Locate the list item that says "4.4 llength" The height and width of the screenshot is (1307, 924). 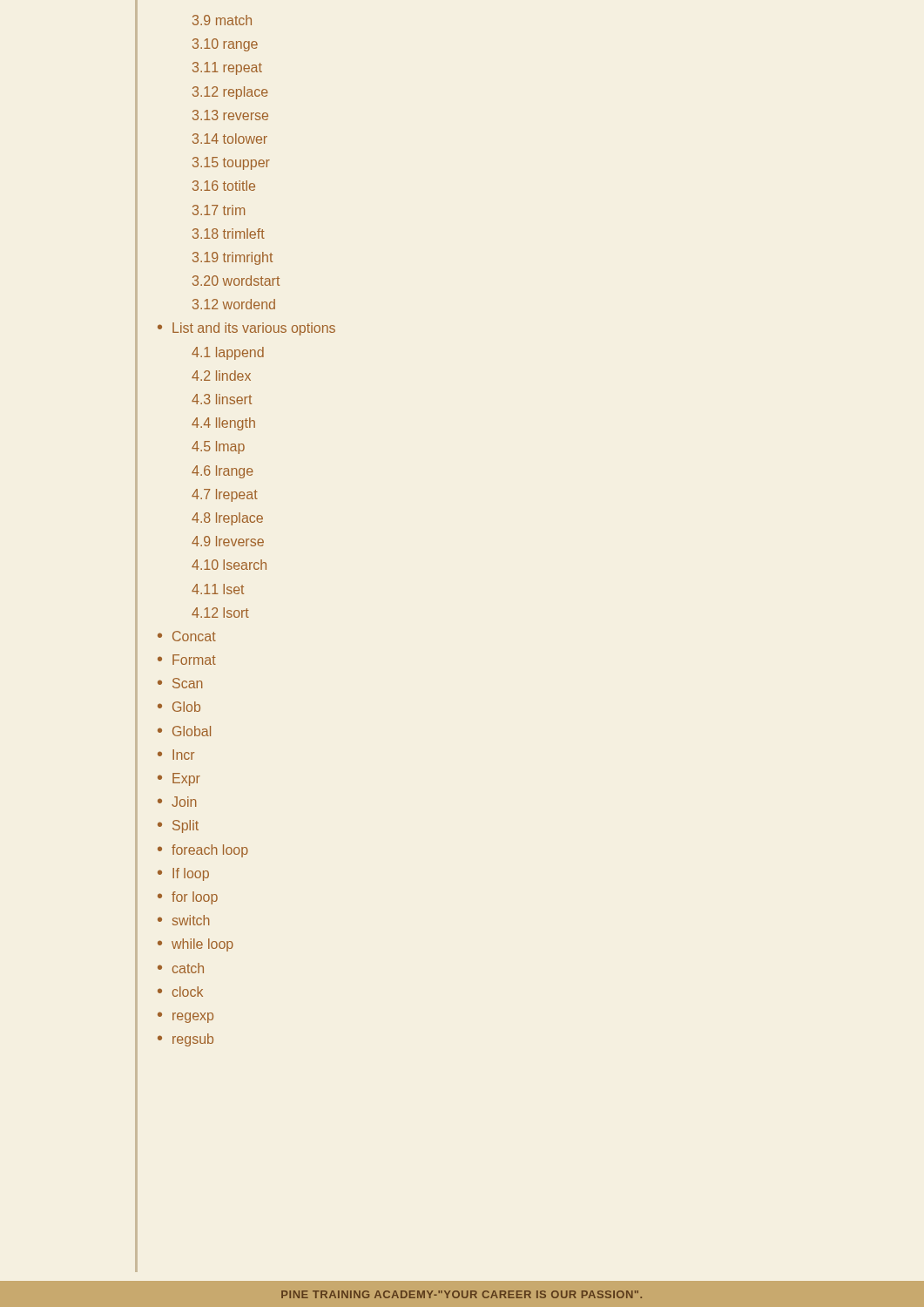224,423
